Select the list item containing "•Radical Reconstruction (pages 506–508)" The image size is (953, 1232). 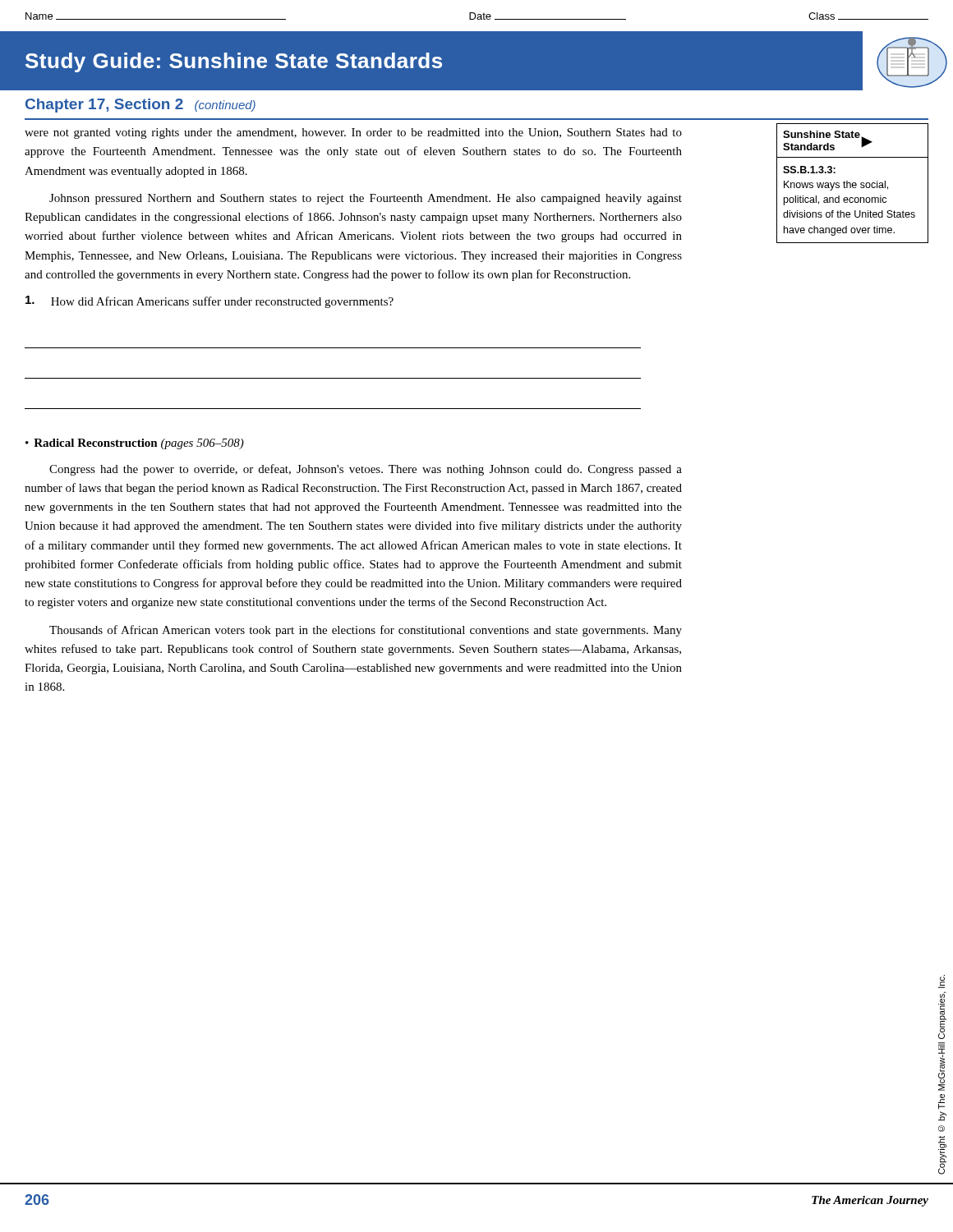(134, 443)
